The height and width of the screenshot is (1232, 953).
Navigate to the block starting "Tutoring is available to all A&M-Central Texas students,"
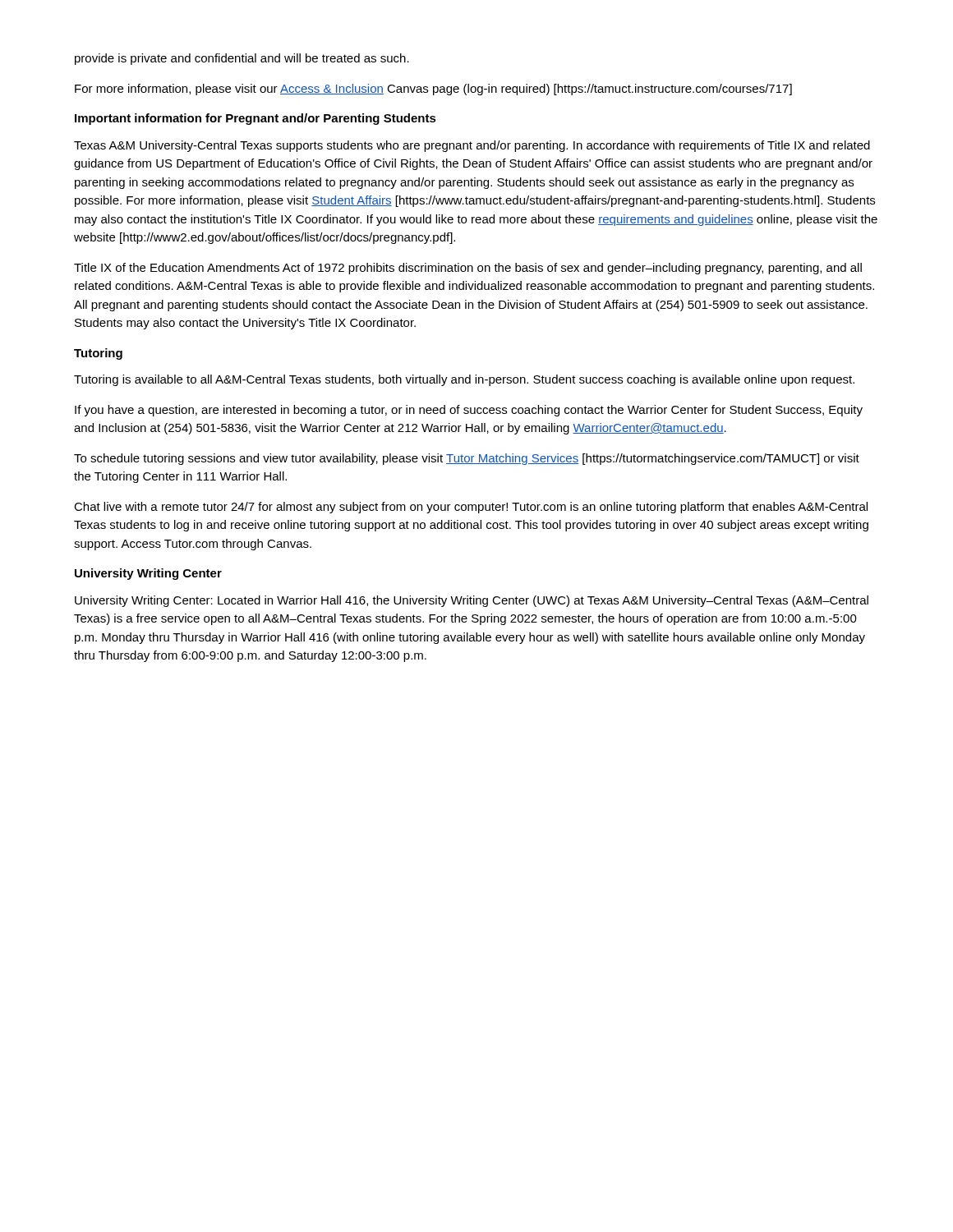[x=465, y=379]
